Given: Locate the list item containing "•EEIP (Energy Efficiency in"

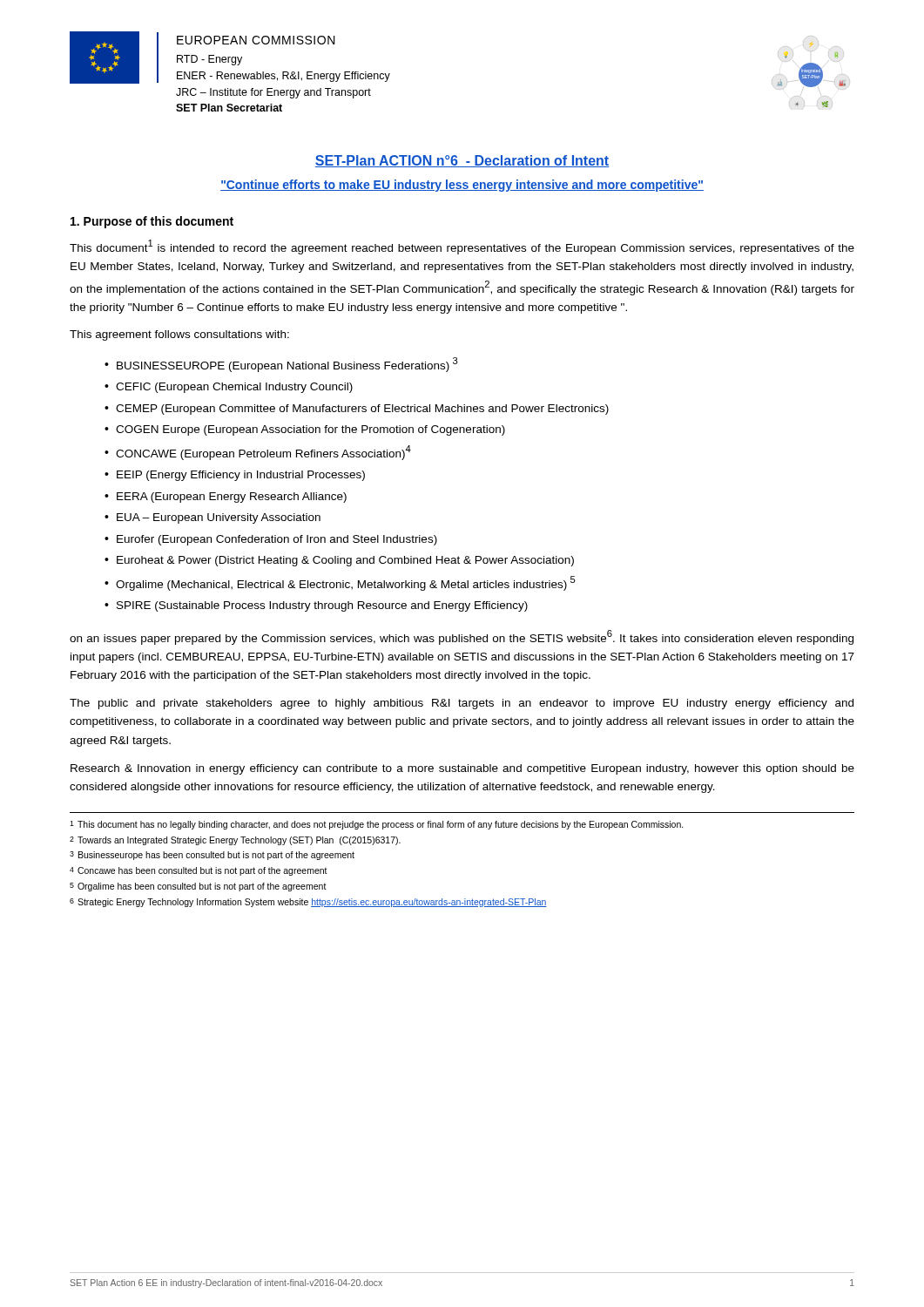Looking at the screenshot, I should tap(235, 474).
